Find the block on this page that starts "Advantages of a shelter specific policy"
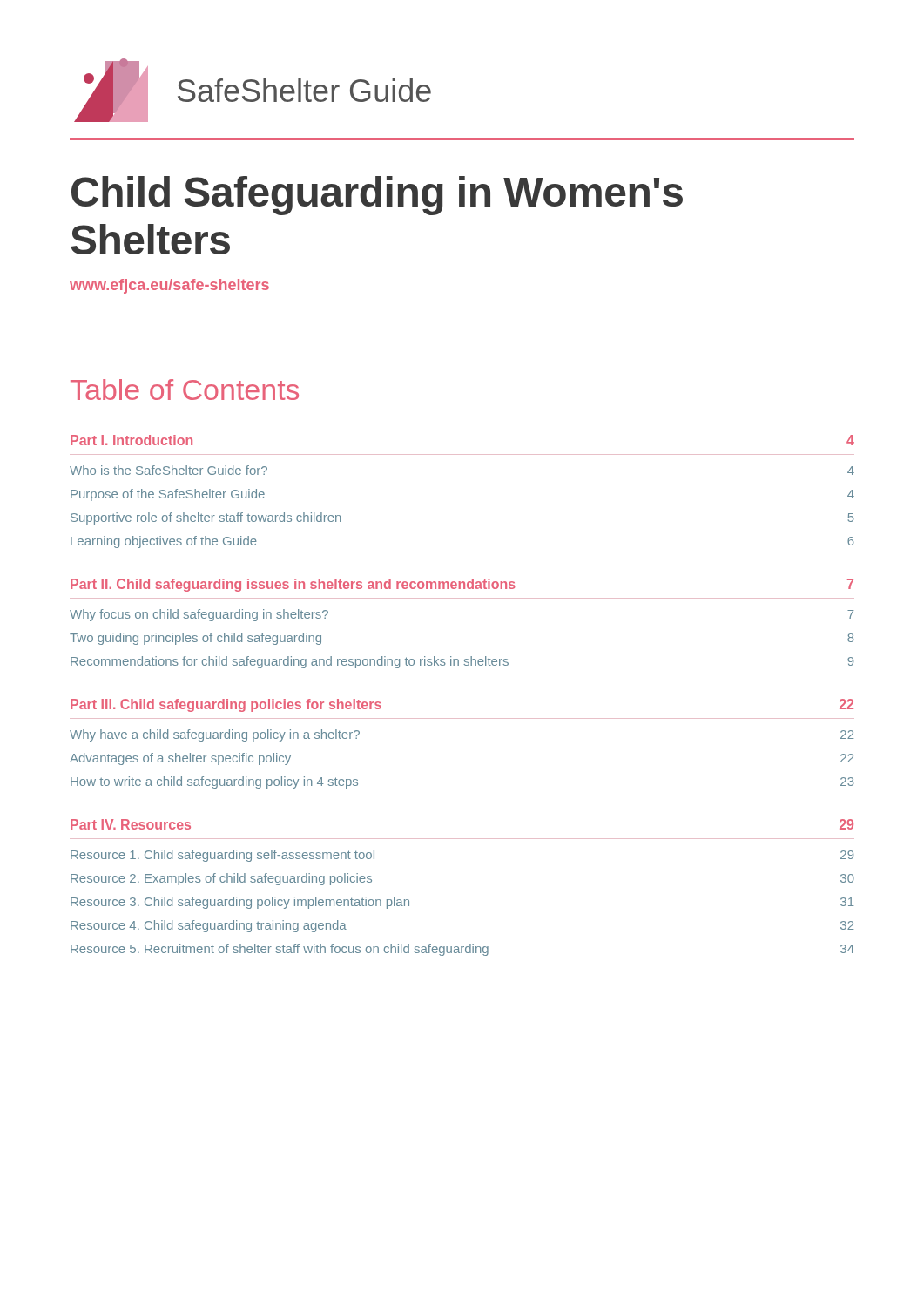The width and height of the screenshot is (924, 1307). [176, 758]
